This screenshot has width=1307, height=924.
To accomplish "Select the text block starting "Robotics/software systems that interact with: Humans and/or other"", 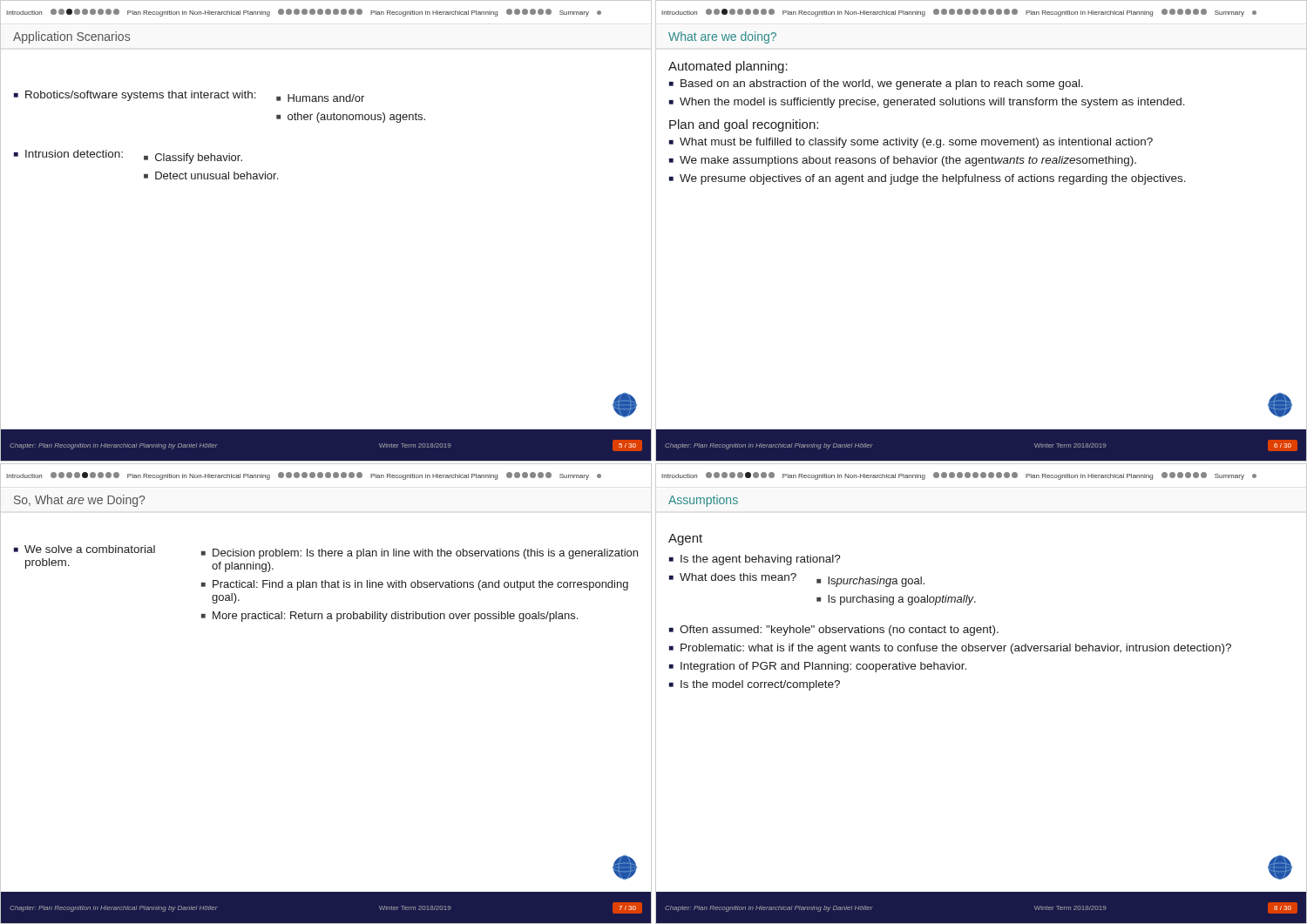I will pyautogui.click(x=189, y=96).
